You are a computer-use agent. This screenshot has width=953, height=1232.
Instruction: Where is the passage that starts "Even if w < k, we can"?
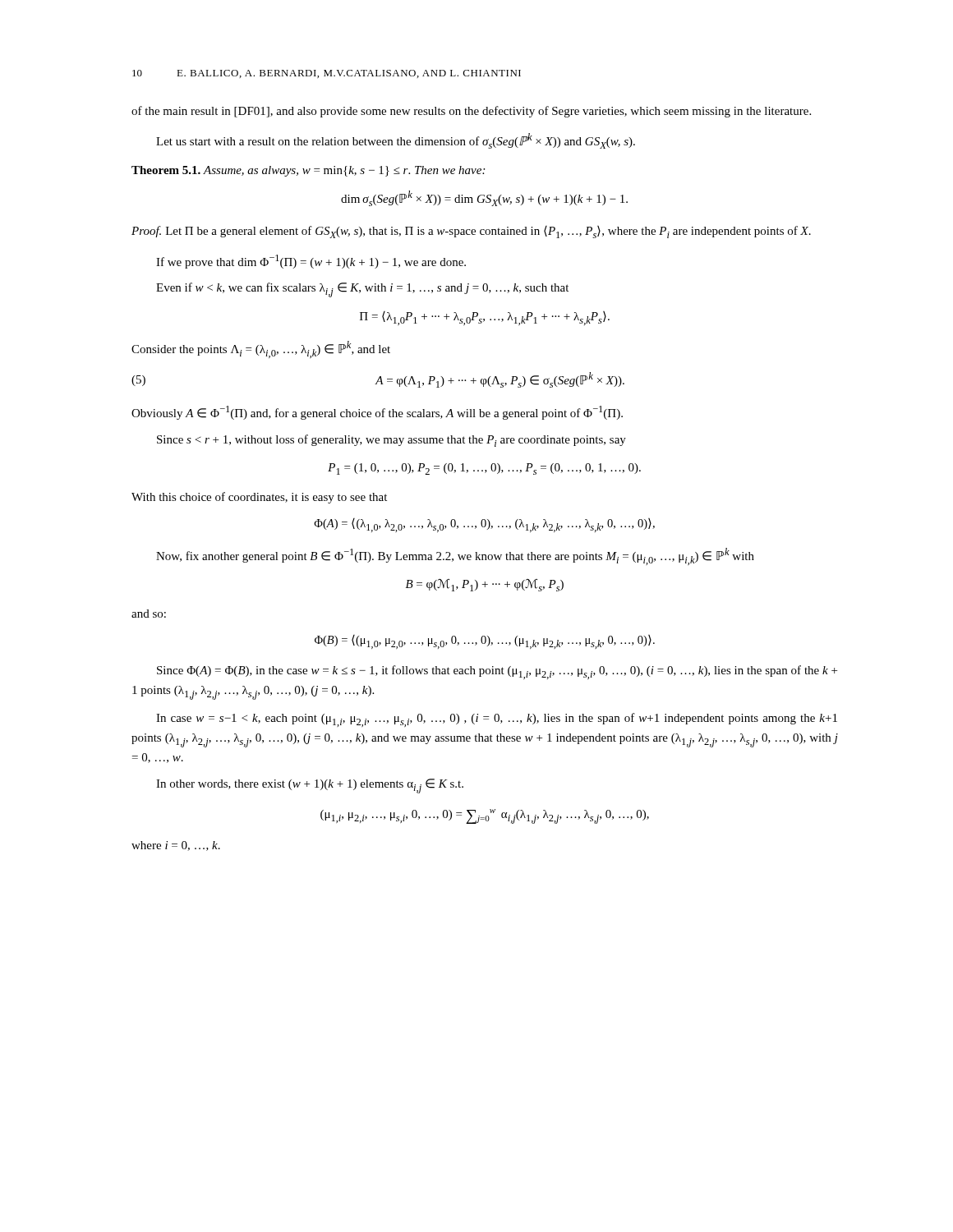click(x=362, y=289)
